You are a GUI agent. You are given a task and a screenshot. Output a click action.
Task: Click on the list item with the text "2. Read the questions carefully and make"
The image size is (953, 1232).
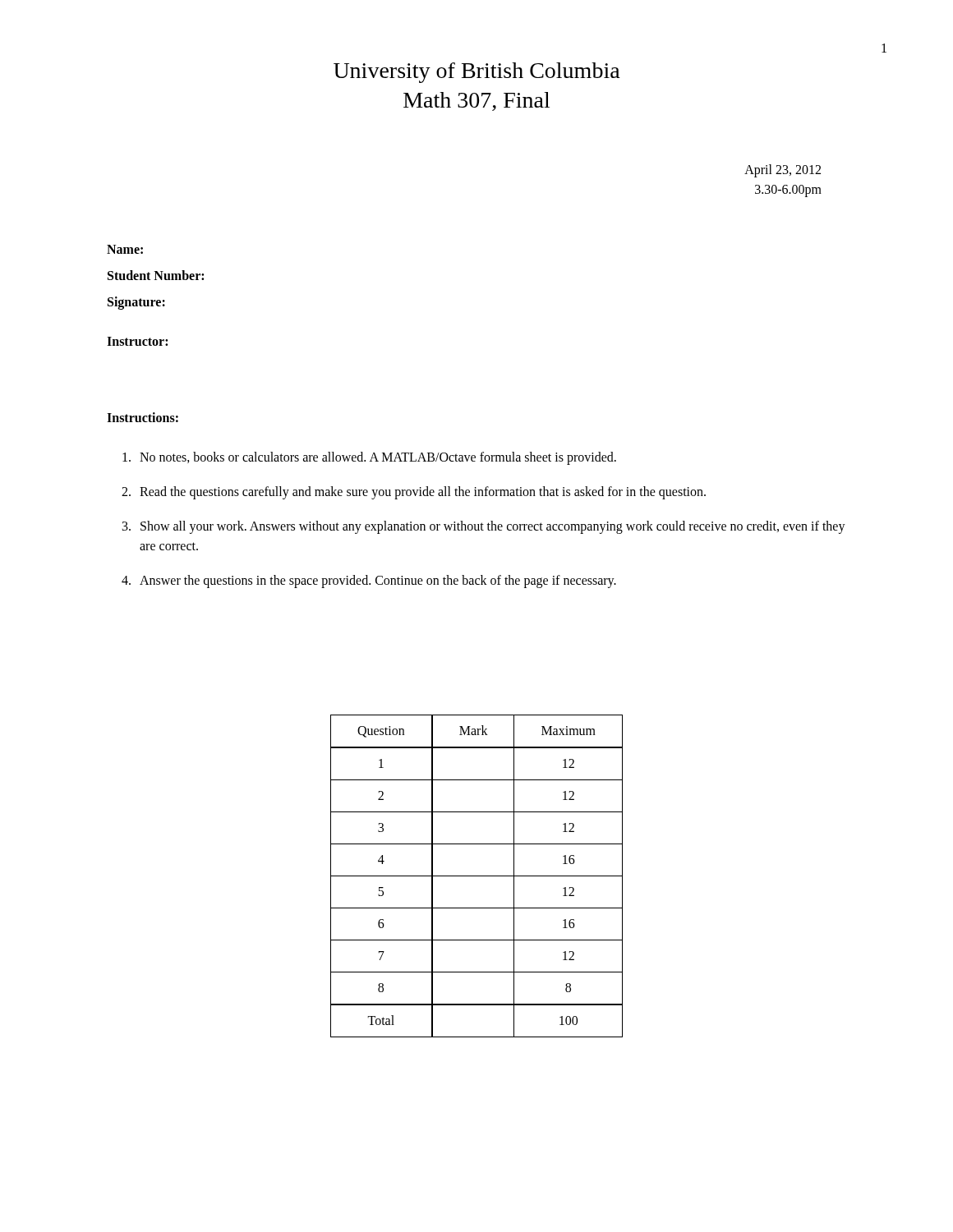pyautogui.click(x=476, y=492)
